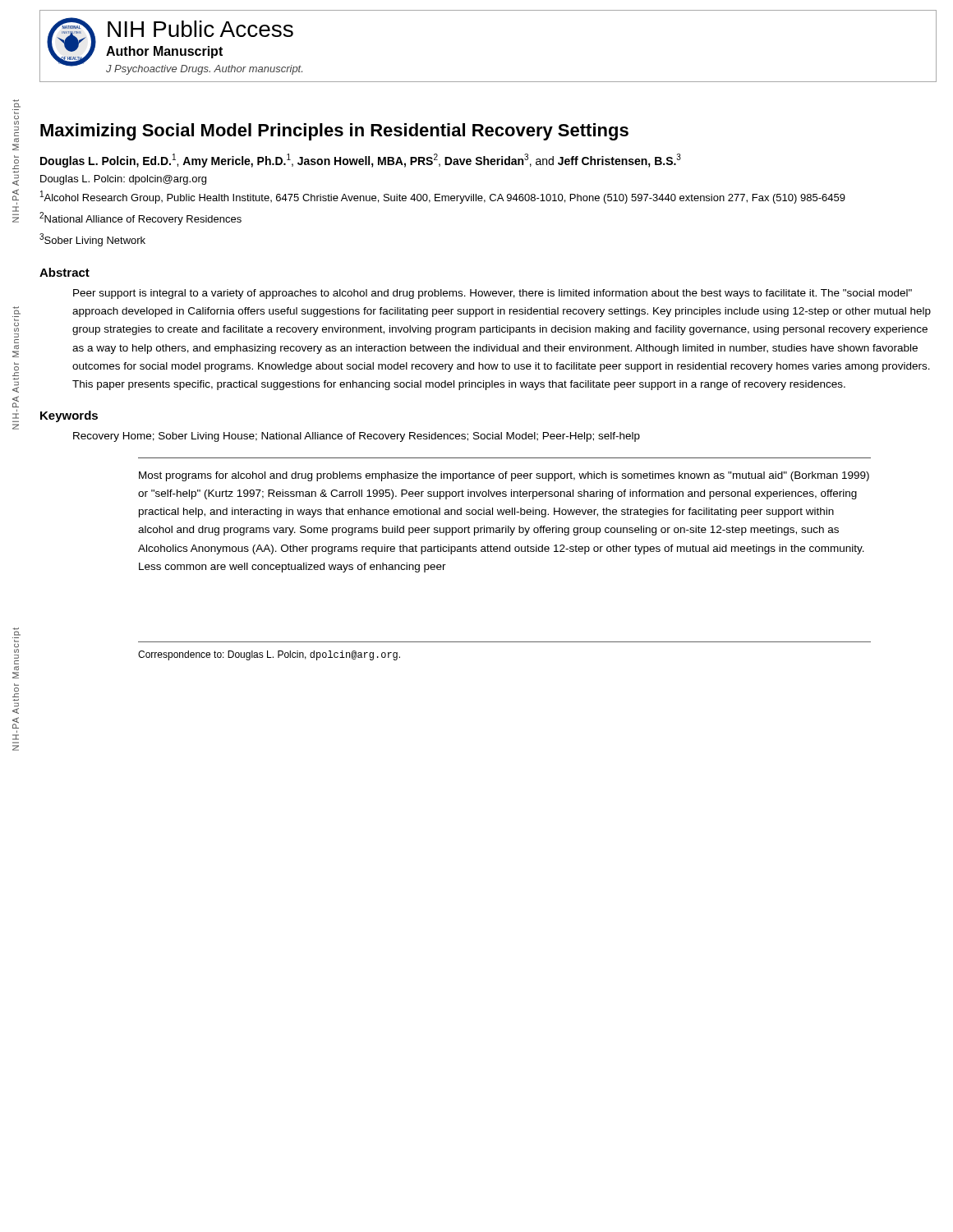Click on the element starting "Recovery Home; Sober Living House; National"
The image size is (953, 1232).
(356, 436)
